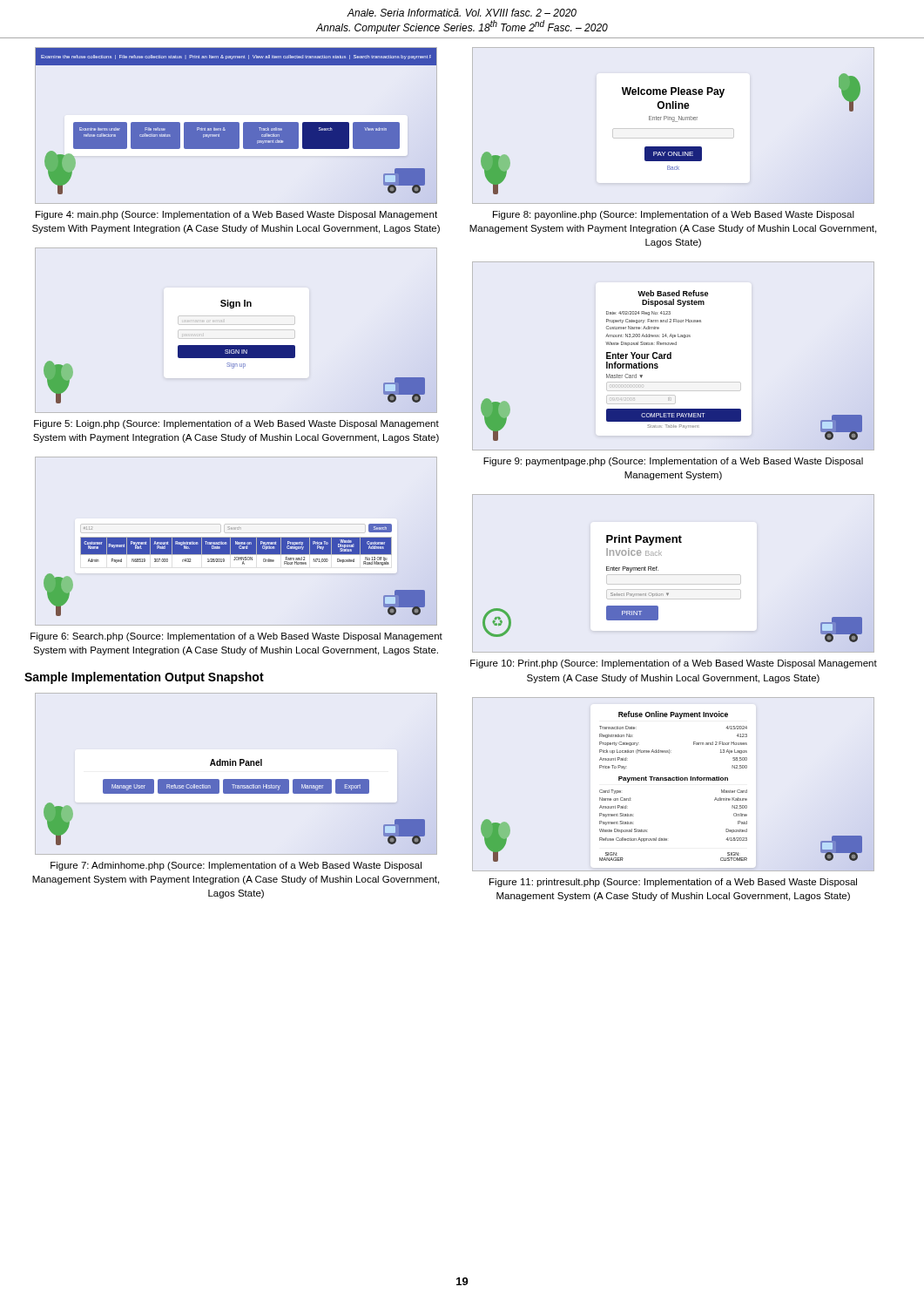Locate the text starting "Sample Implementation Output Snapshot"

point(144,677)
